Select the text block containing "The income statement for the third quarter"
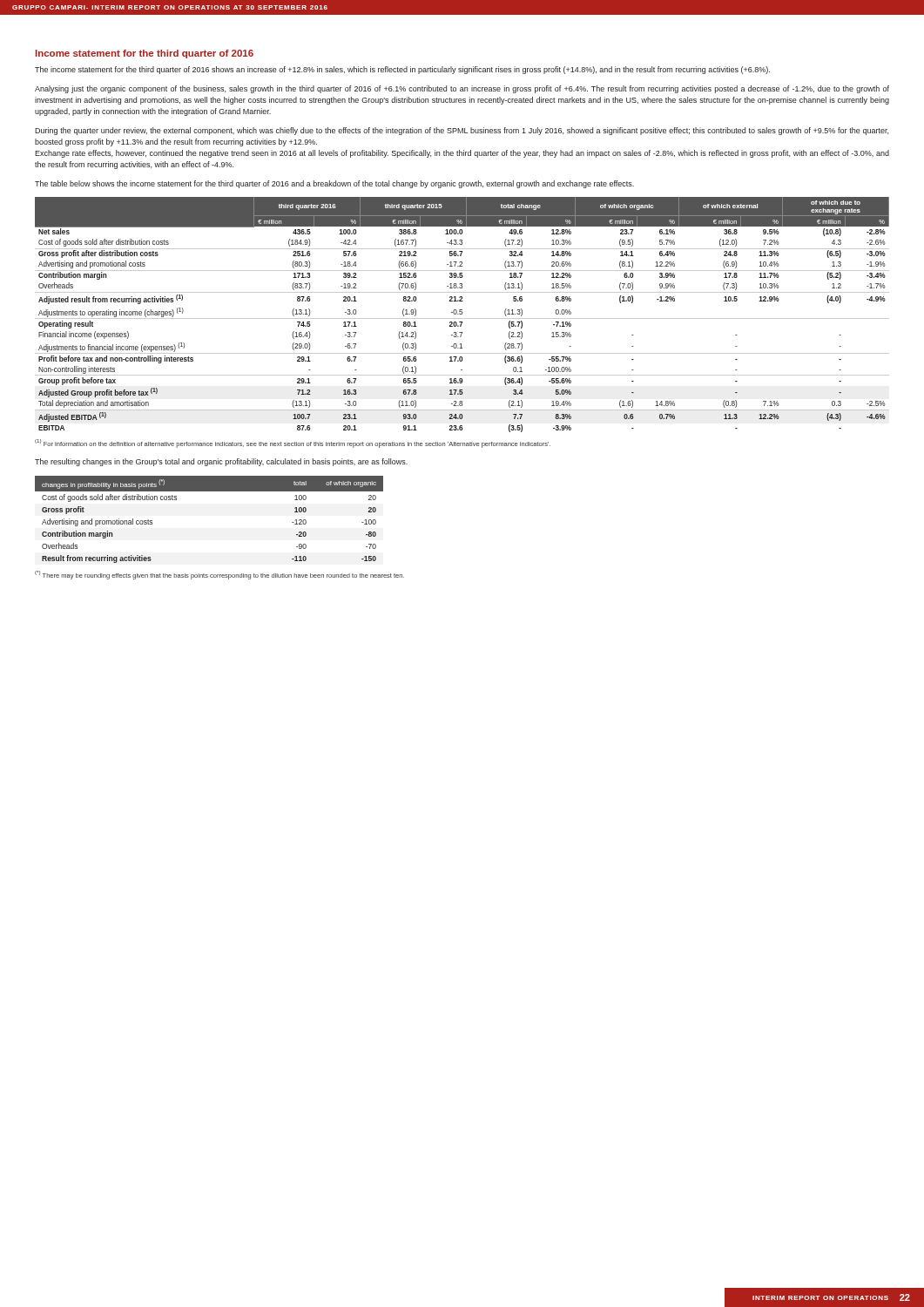Screen dimensions: 1307x924 pyautogui.click(x=403, y=70)
